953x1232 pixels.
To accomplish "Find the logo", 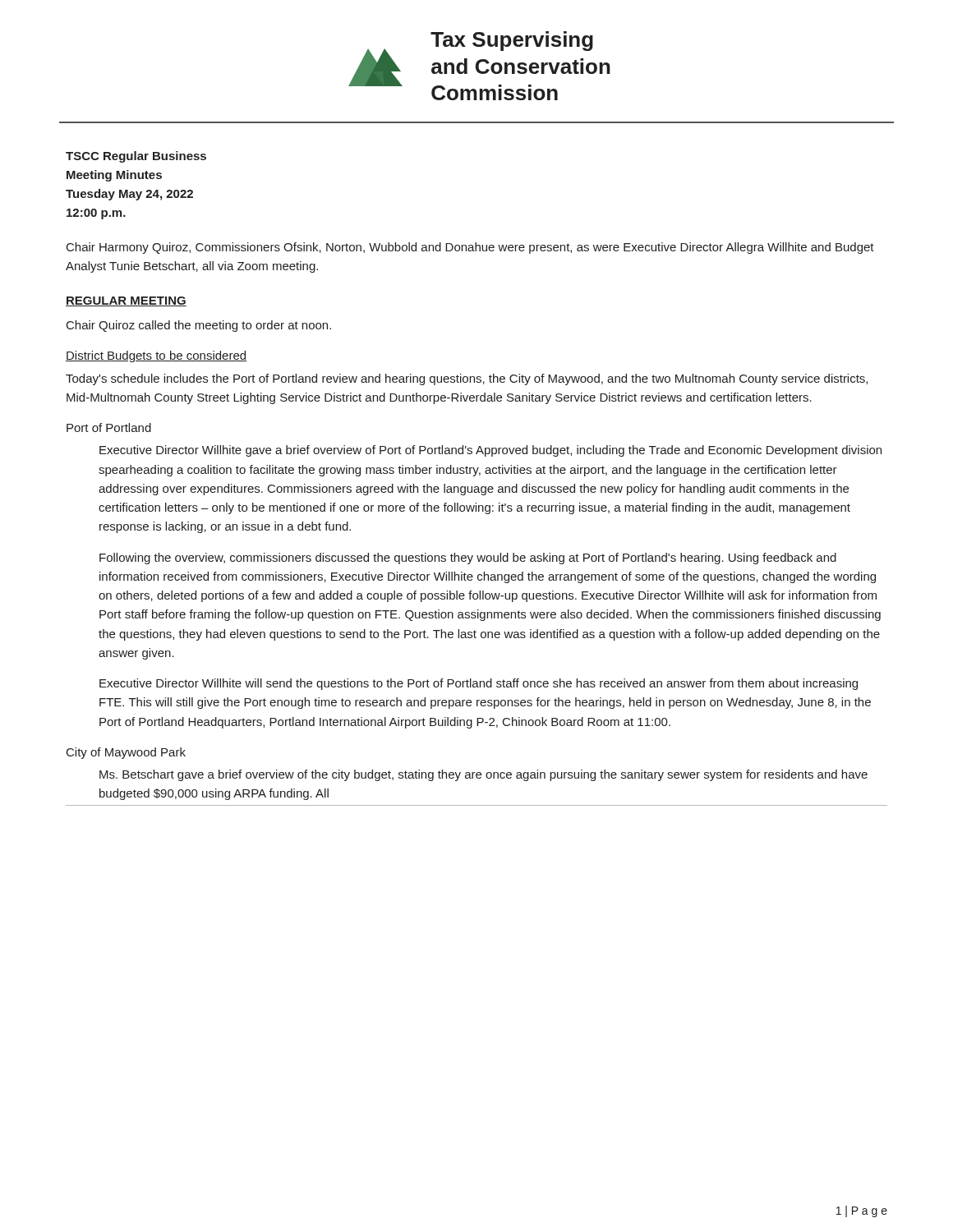I will point(379,66).
